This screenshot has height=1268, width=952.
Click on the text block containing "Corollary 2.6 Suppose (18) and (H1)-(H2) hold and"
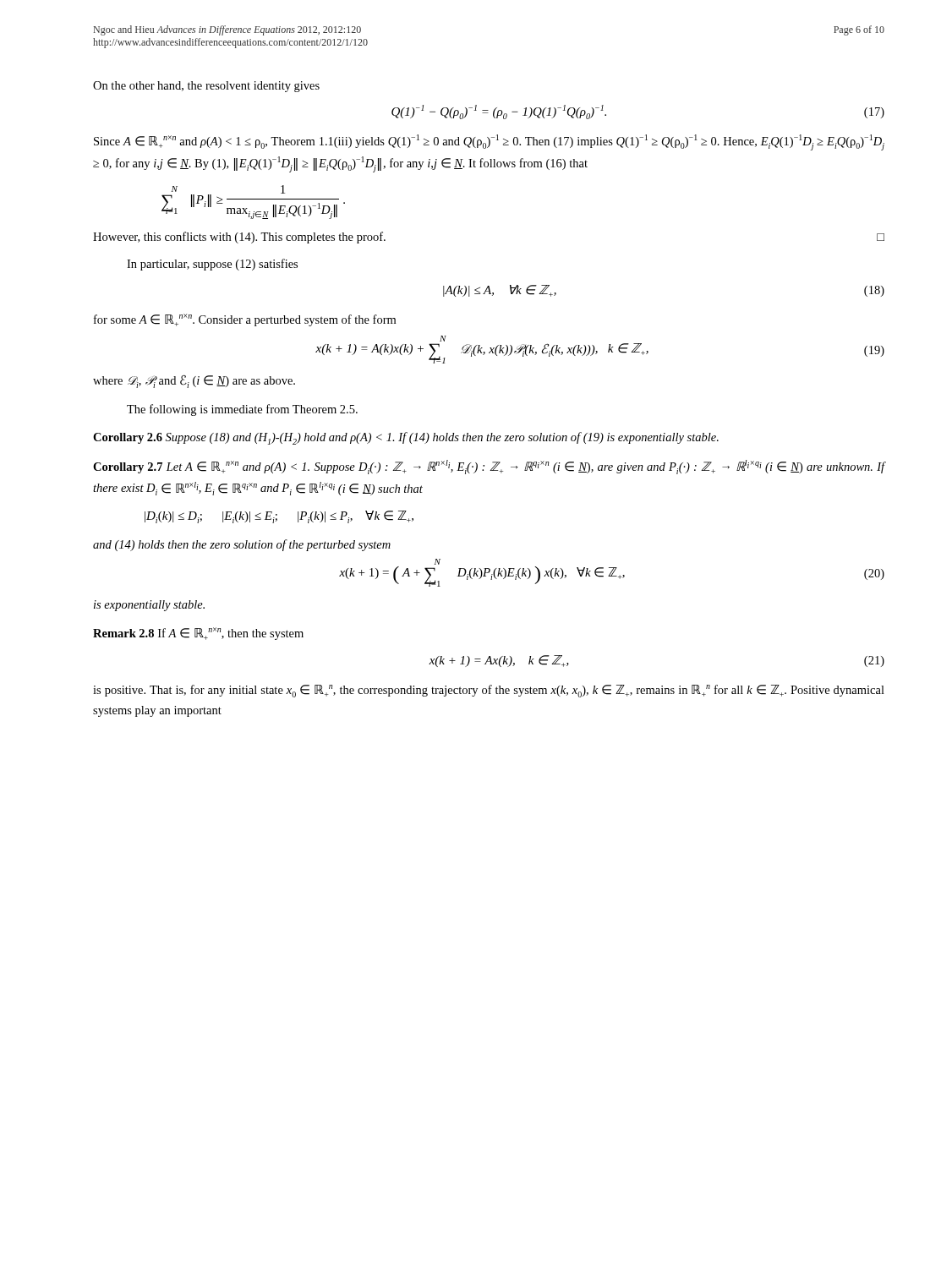point(489,438)
